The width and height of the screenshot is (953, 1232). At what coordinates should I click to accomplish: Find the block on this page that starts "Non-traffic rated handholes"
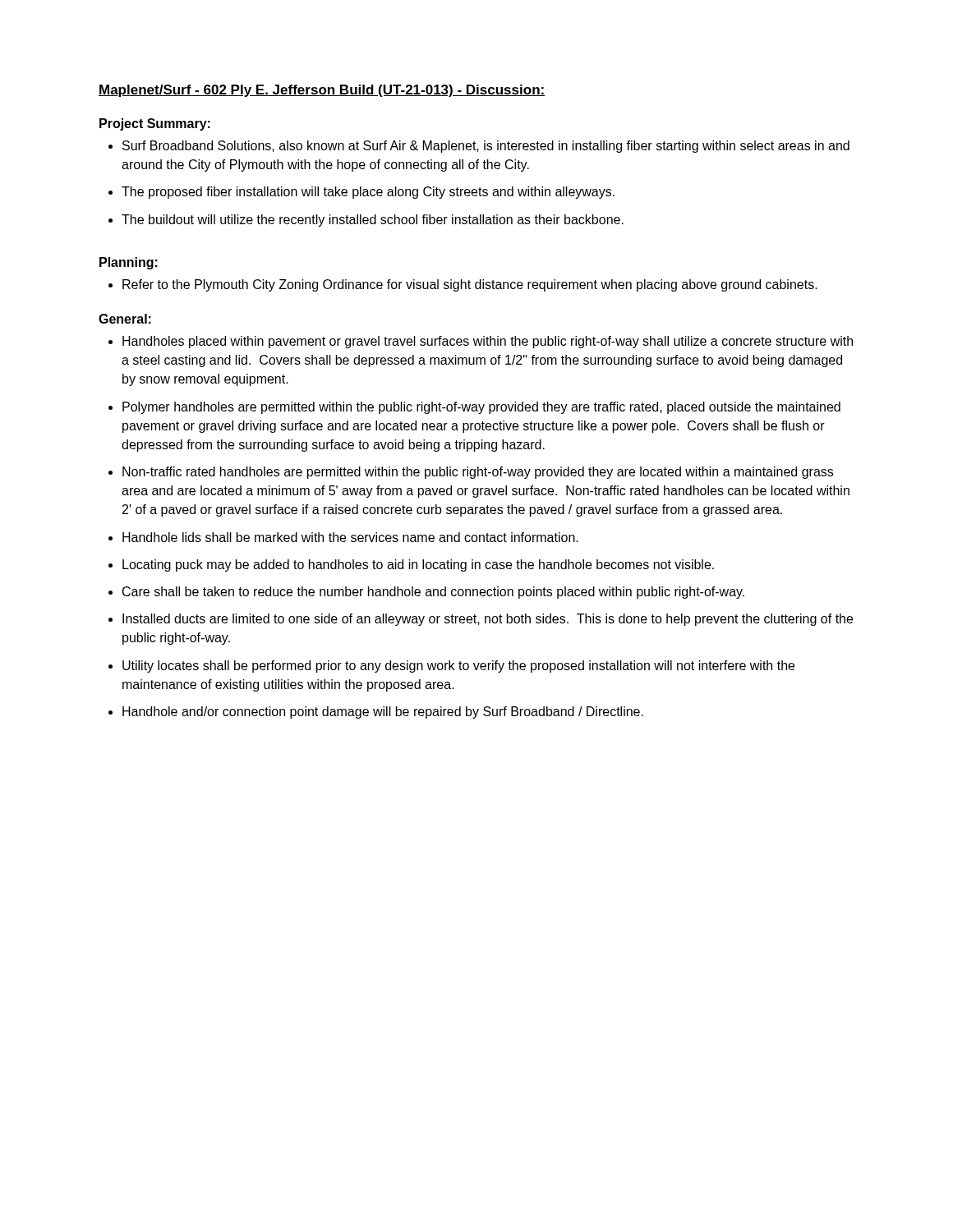tap(488, 491)
